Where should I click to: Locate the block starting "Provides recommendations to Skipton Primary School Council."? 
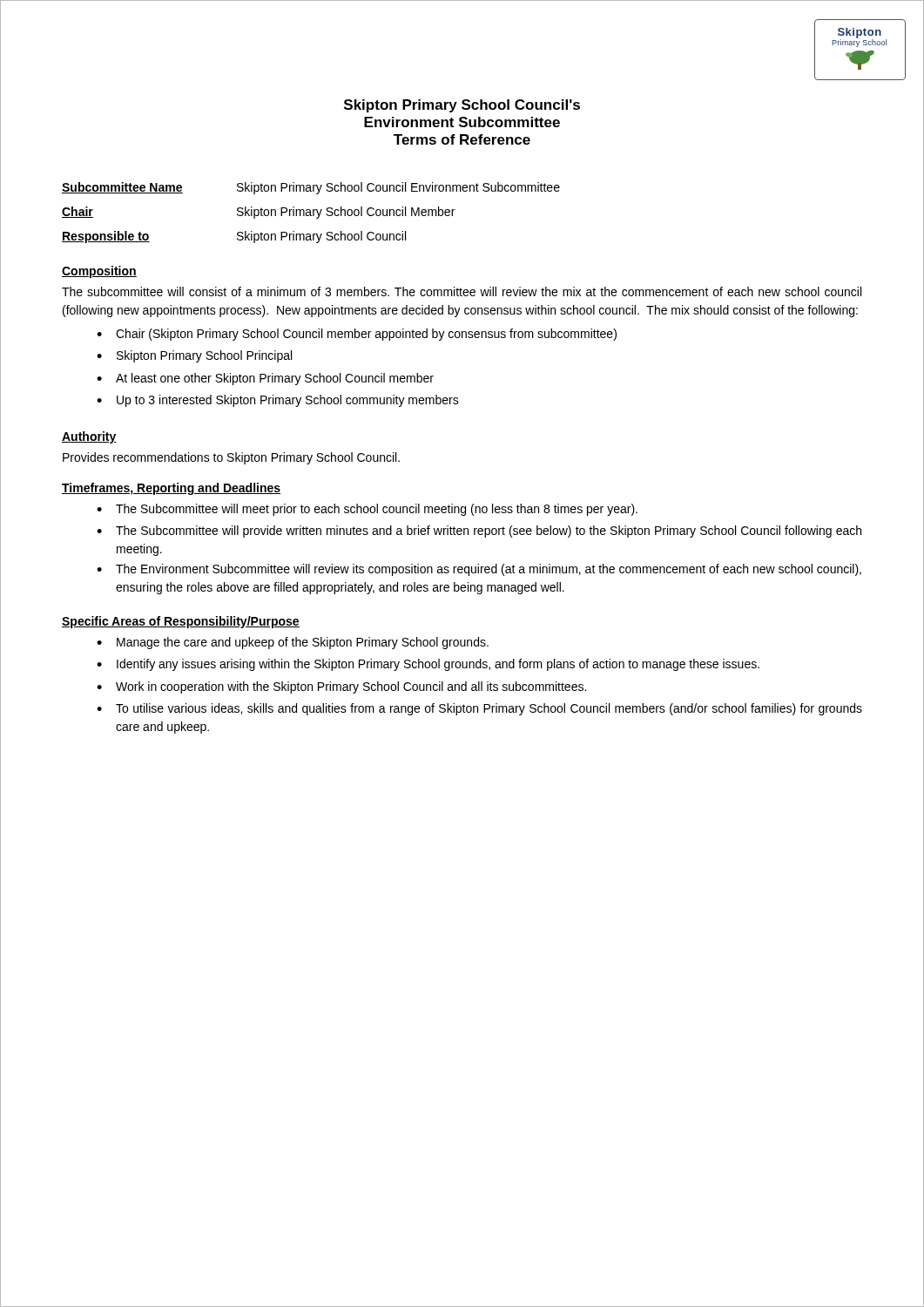(x=231, y=457)
